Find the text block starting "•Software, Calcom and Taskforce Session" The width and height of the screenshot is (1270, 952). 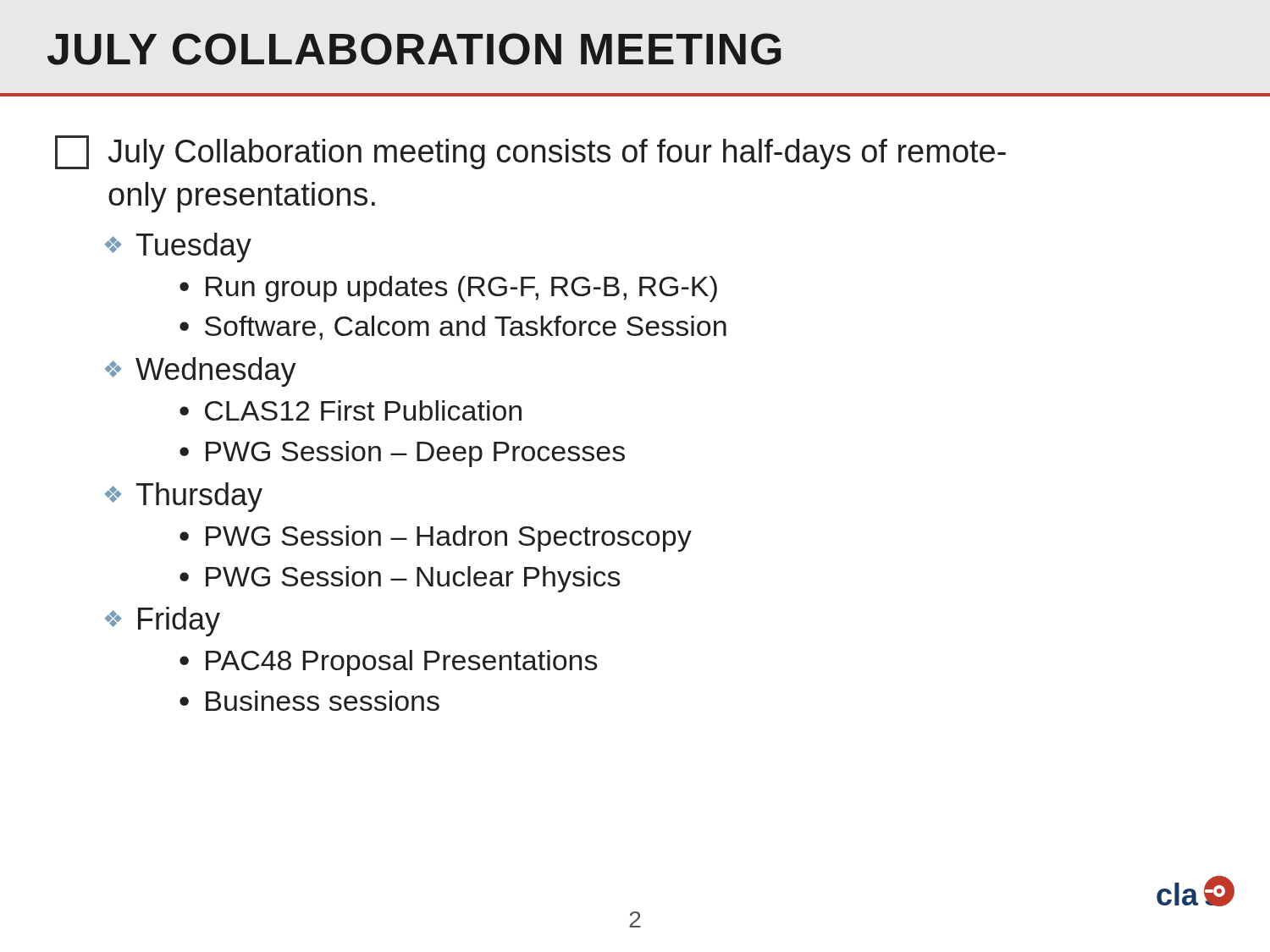click(x=453, y=328)
